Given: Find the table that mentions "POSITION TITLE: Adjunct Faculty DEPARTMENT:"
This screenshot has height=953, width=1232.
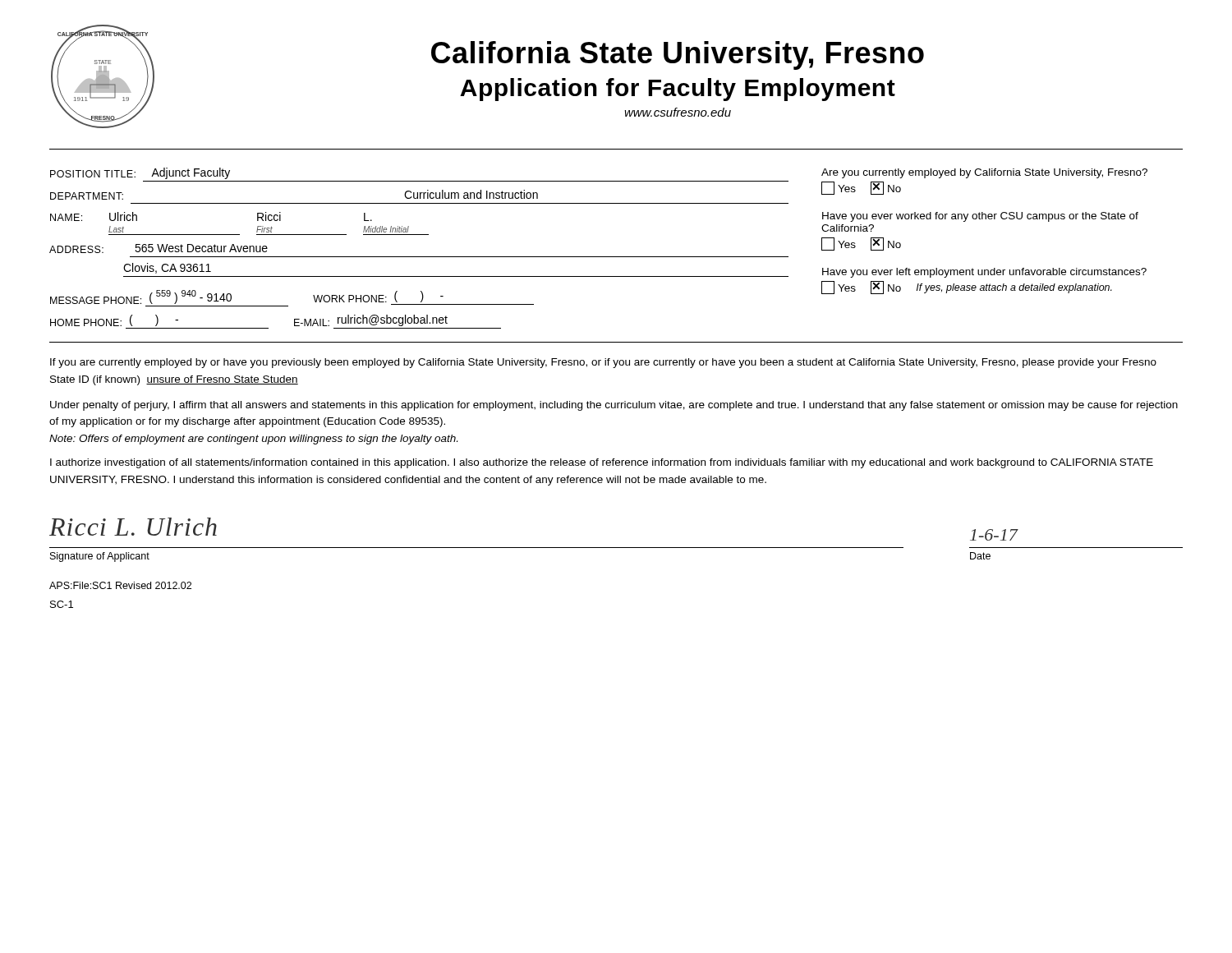Looking at the screenshot, I should [431, 247].
